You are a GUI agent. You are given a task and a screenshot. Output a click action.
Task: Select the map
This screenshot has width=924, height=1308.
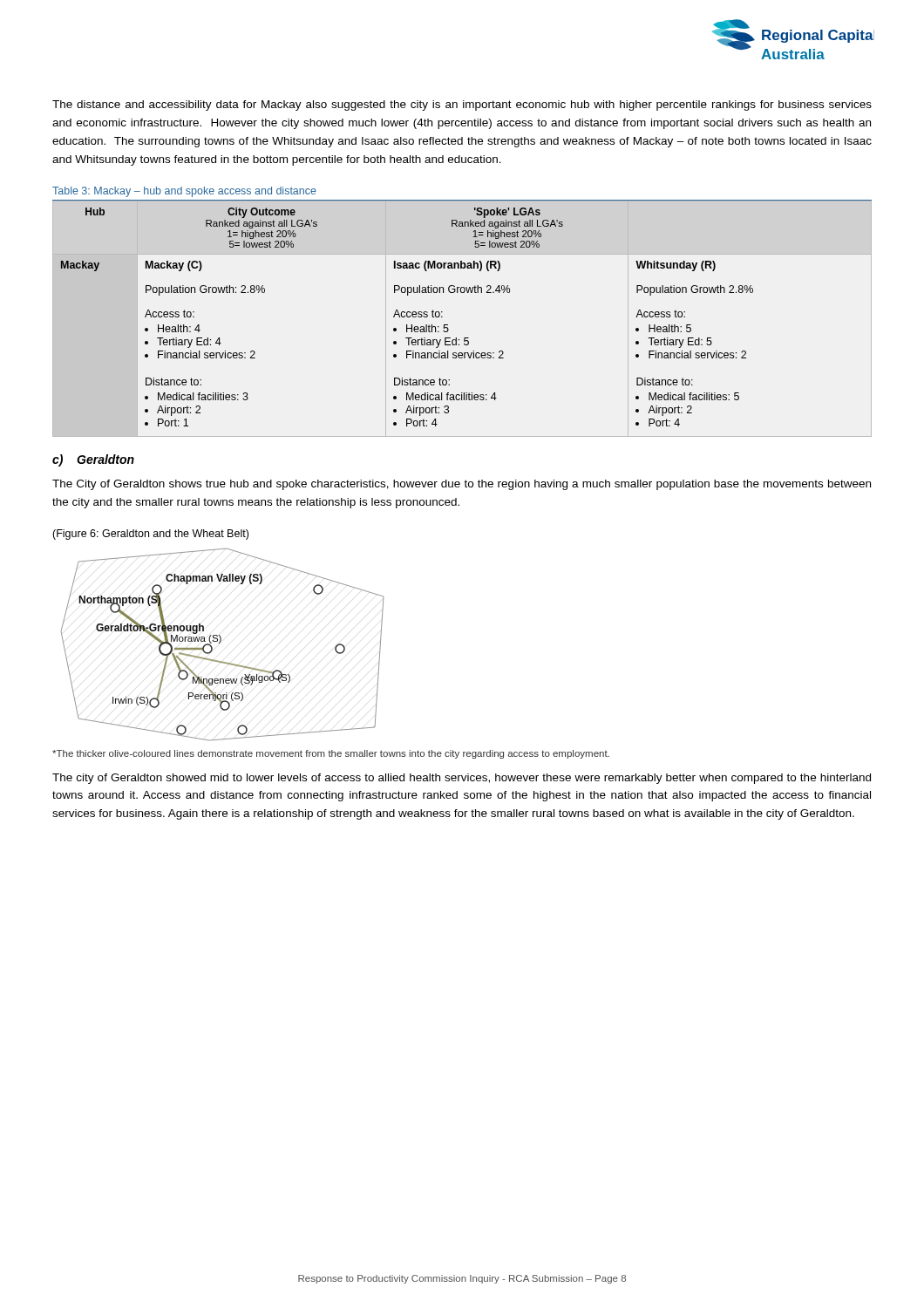(x=235, y=644)
